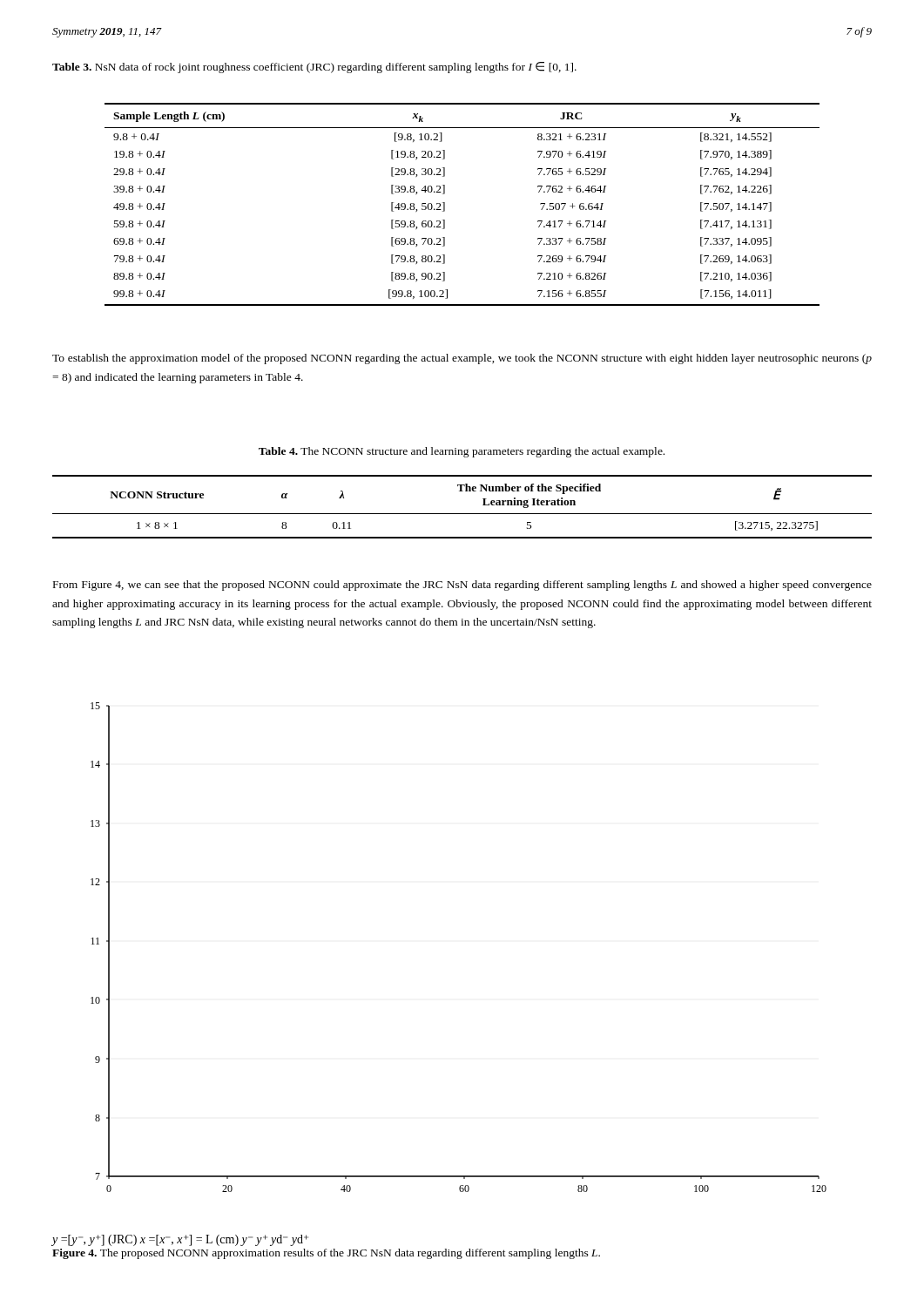924x1307 pixels.
Task: Select the line chart
Action: pyautogui.click(x=462, y=968)
